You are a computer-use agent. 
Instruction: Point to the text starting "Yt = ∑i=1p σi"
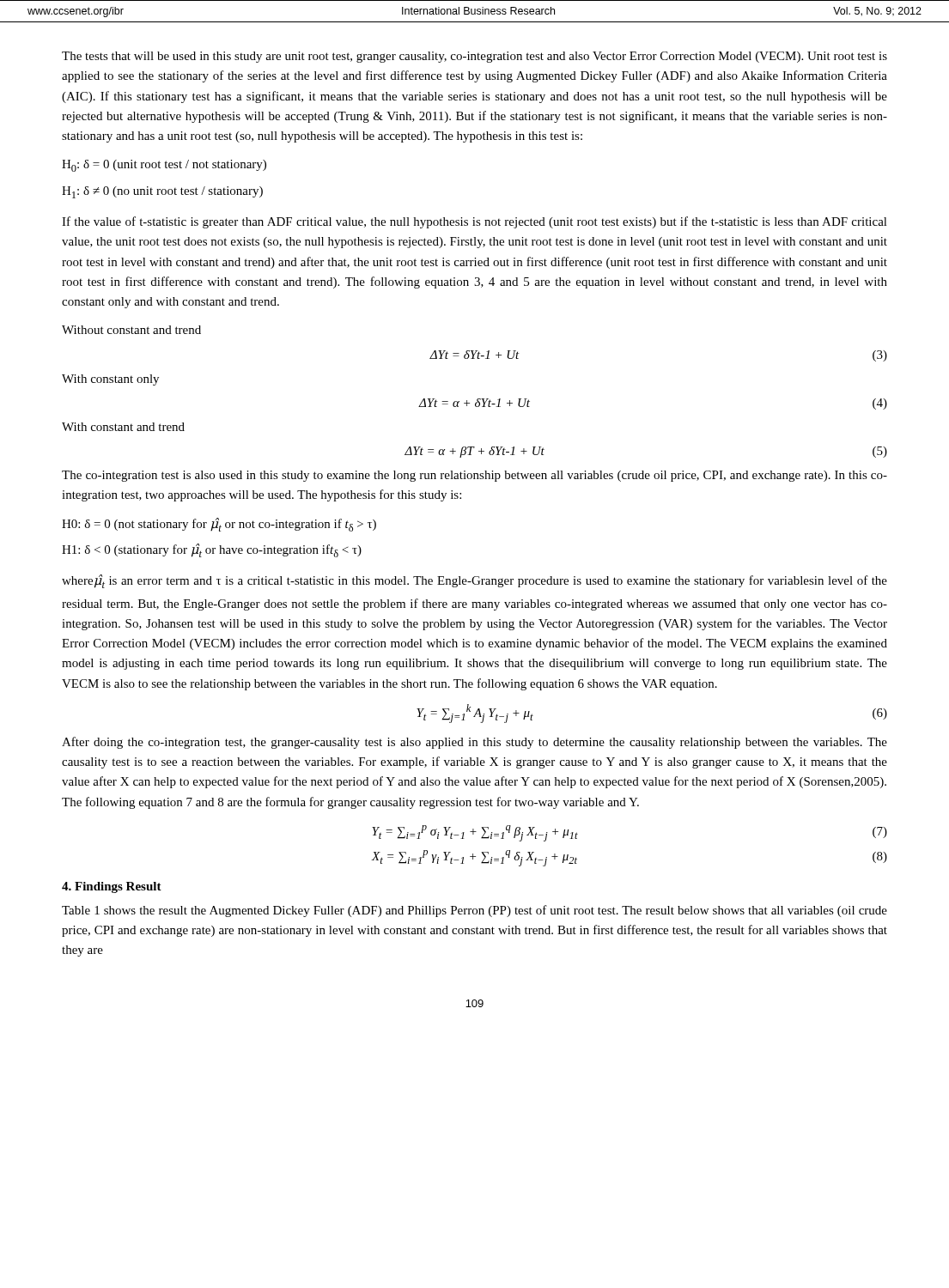pyautogui.click(x=485, y=833)
